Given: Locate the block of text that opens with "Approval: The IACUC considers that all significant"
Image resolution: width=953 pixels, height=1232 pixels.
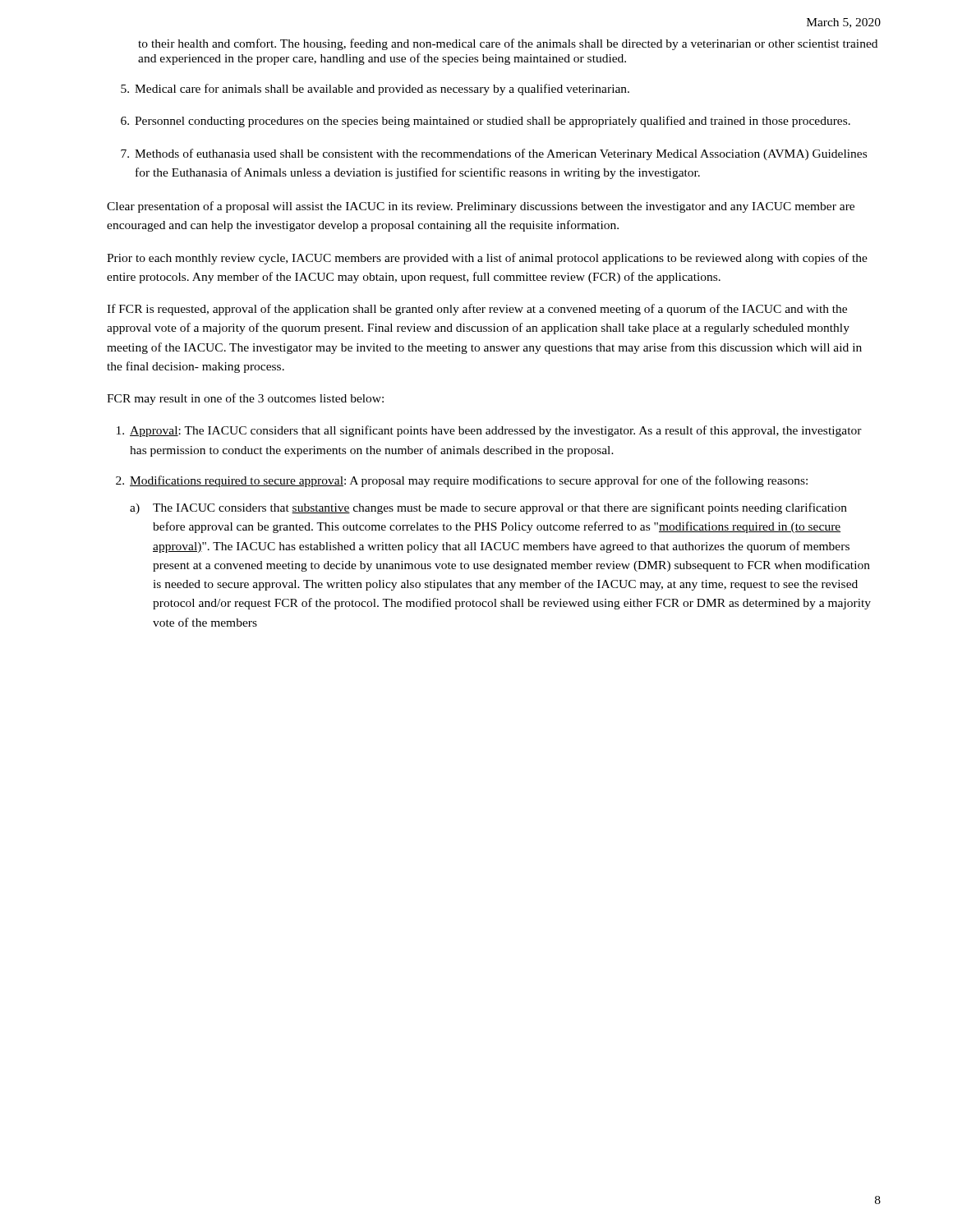Looking at the screenshot, I should (x=494, y=440).
